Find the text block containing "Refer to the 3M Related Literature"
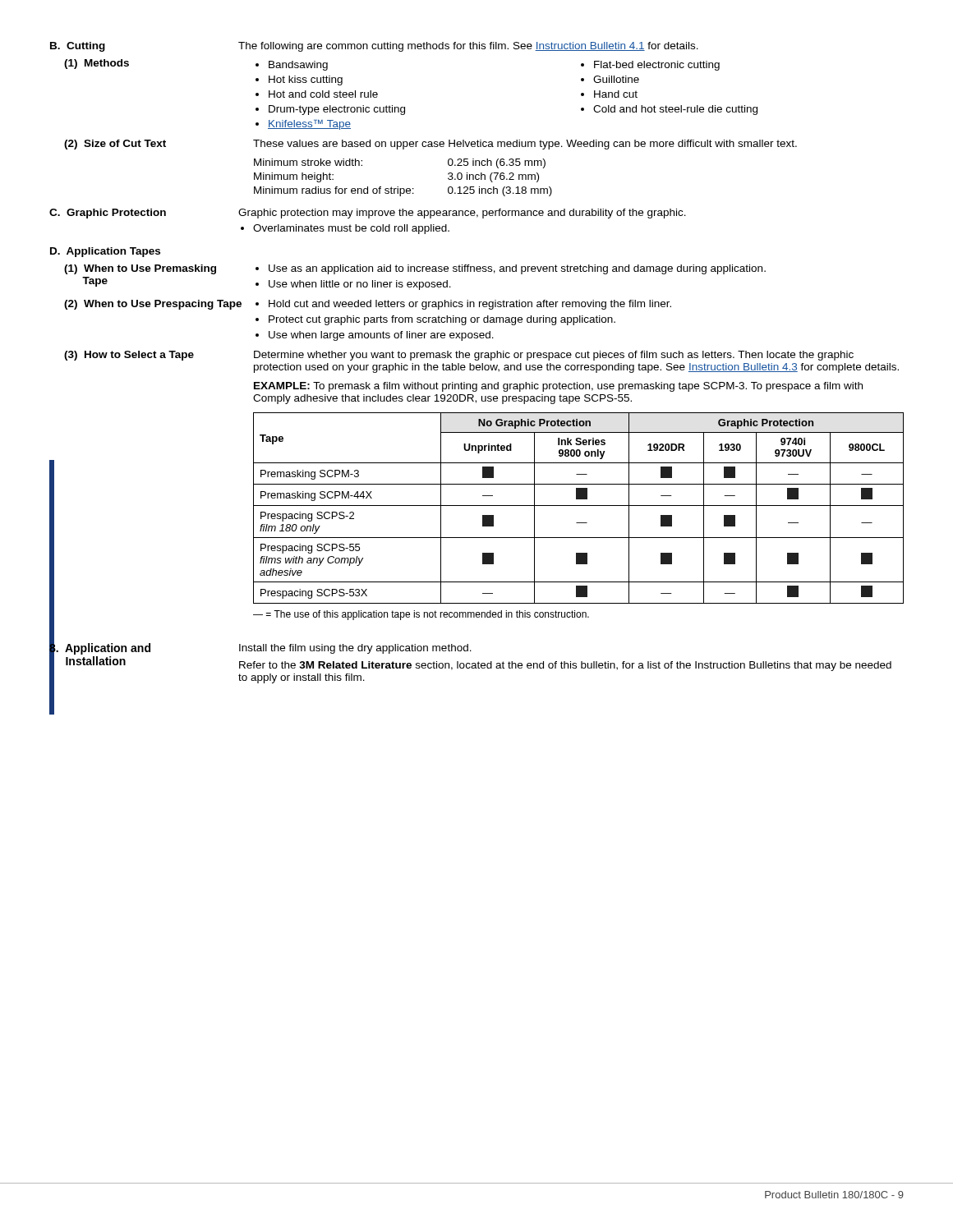Image resolution: width=953 pixels, height=1232 pixels. tap(565, 671)
